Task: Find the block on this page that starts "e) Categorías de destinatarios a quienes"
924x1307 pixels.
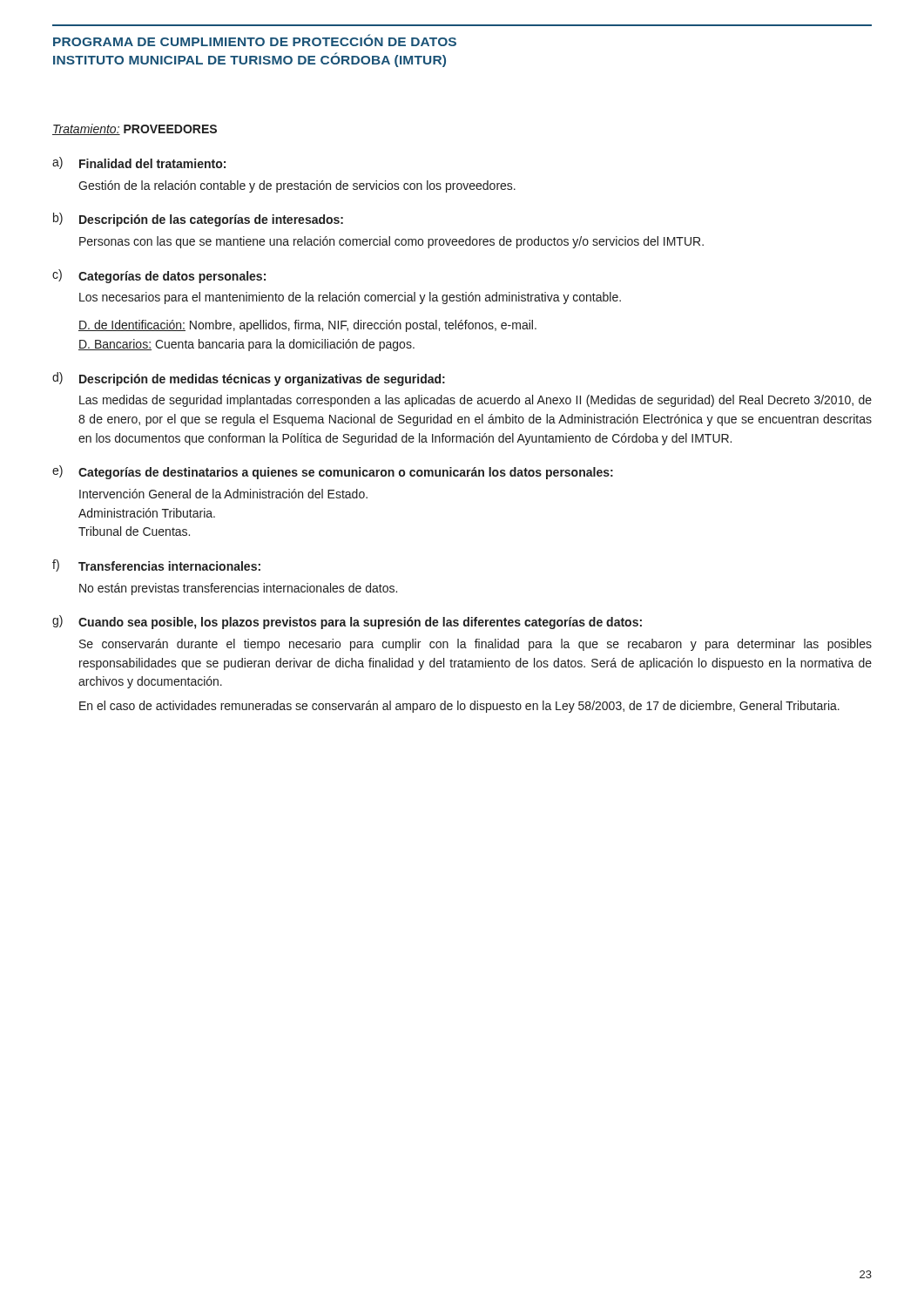Action: coord(333,472)
